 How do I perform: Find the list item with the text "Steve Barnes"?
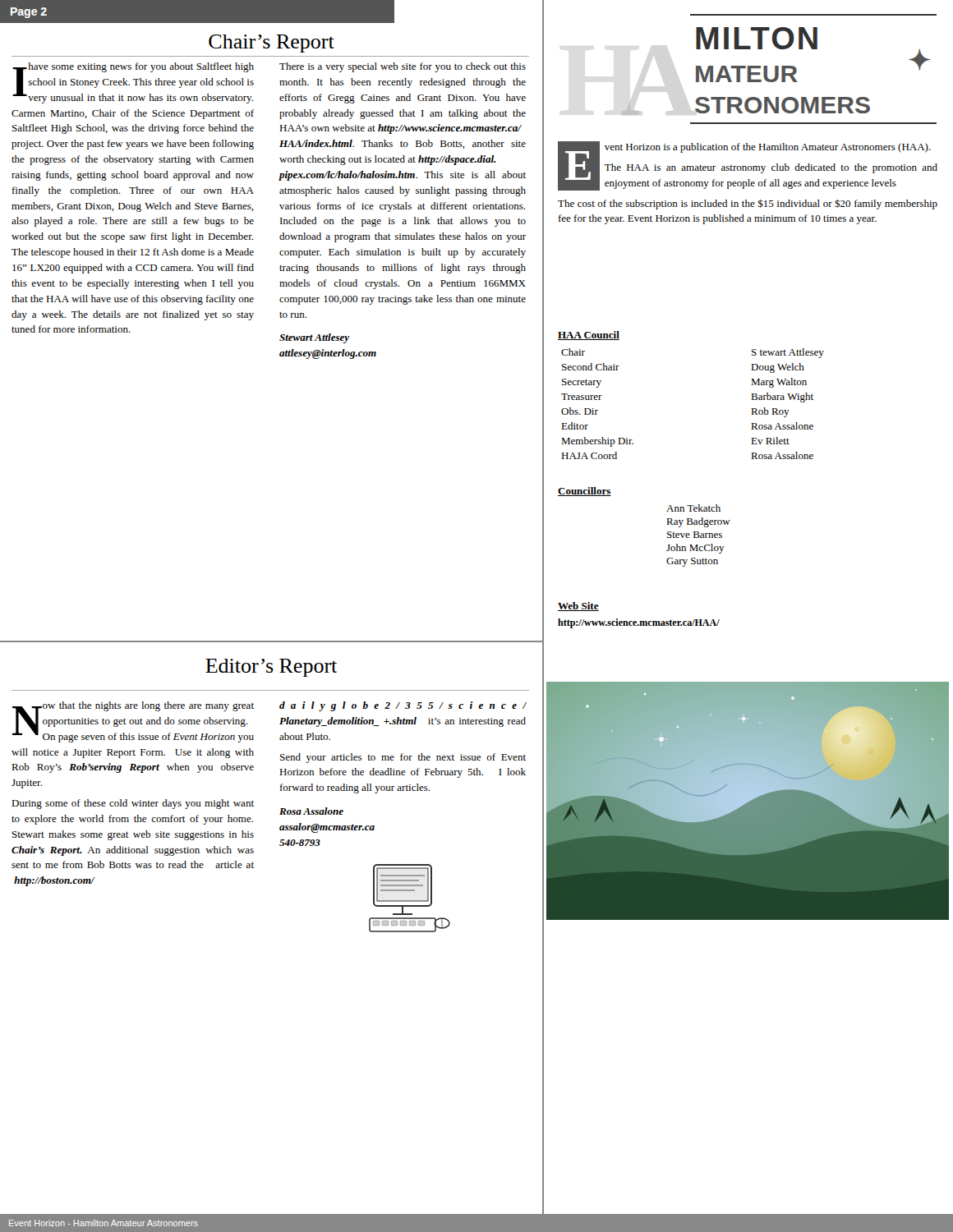click(694, 534)
